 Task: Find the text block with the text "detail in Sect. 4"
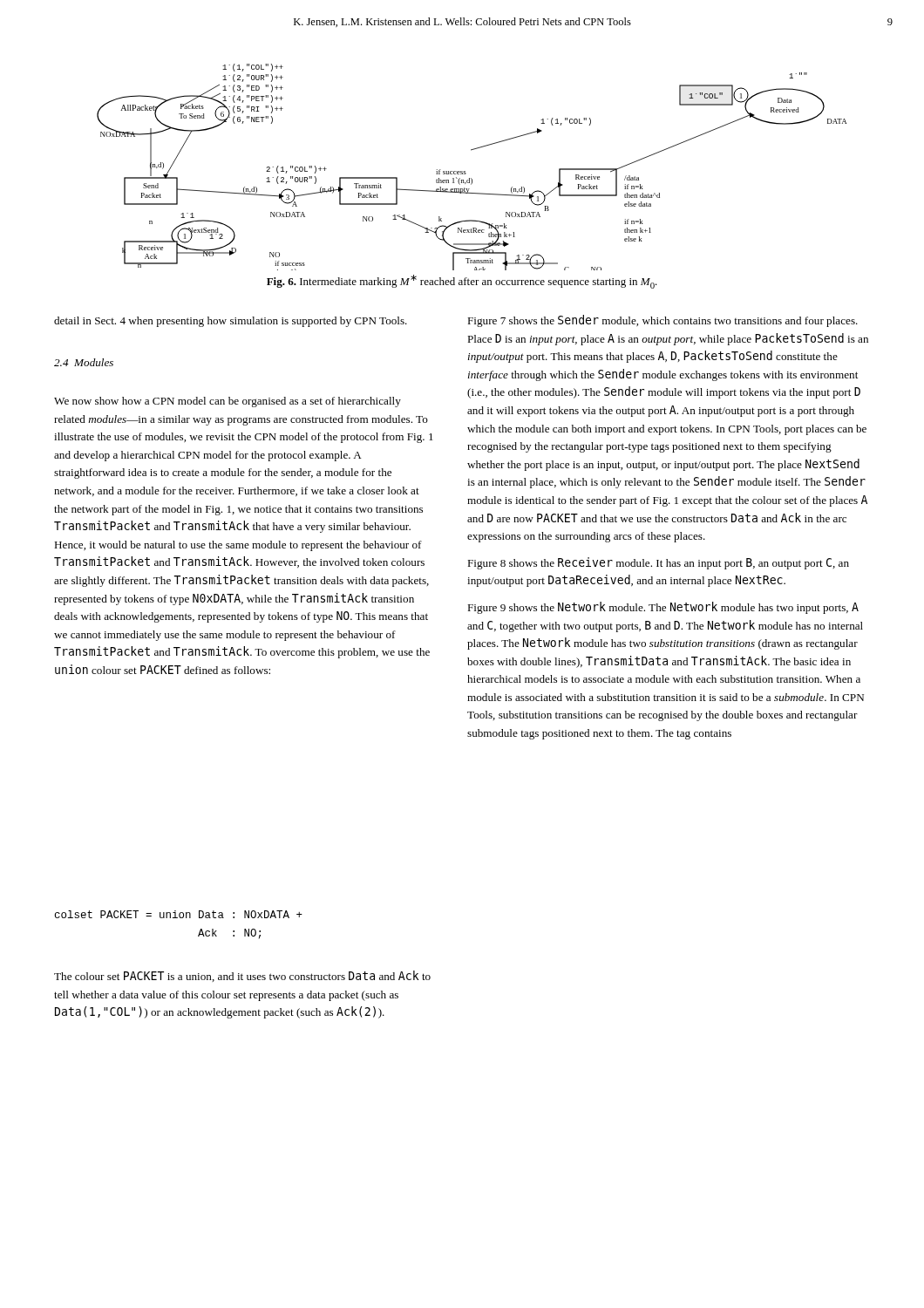point(244,321)
